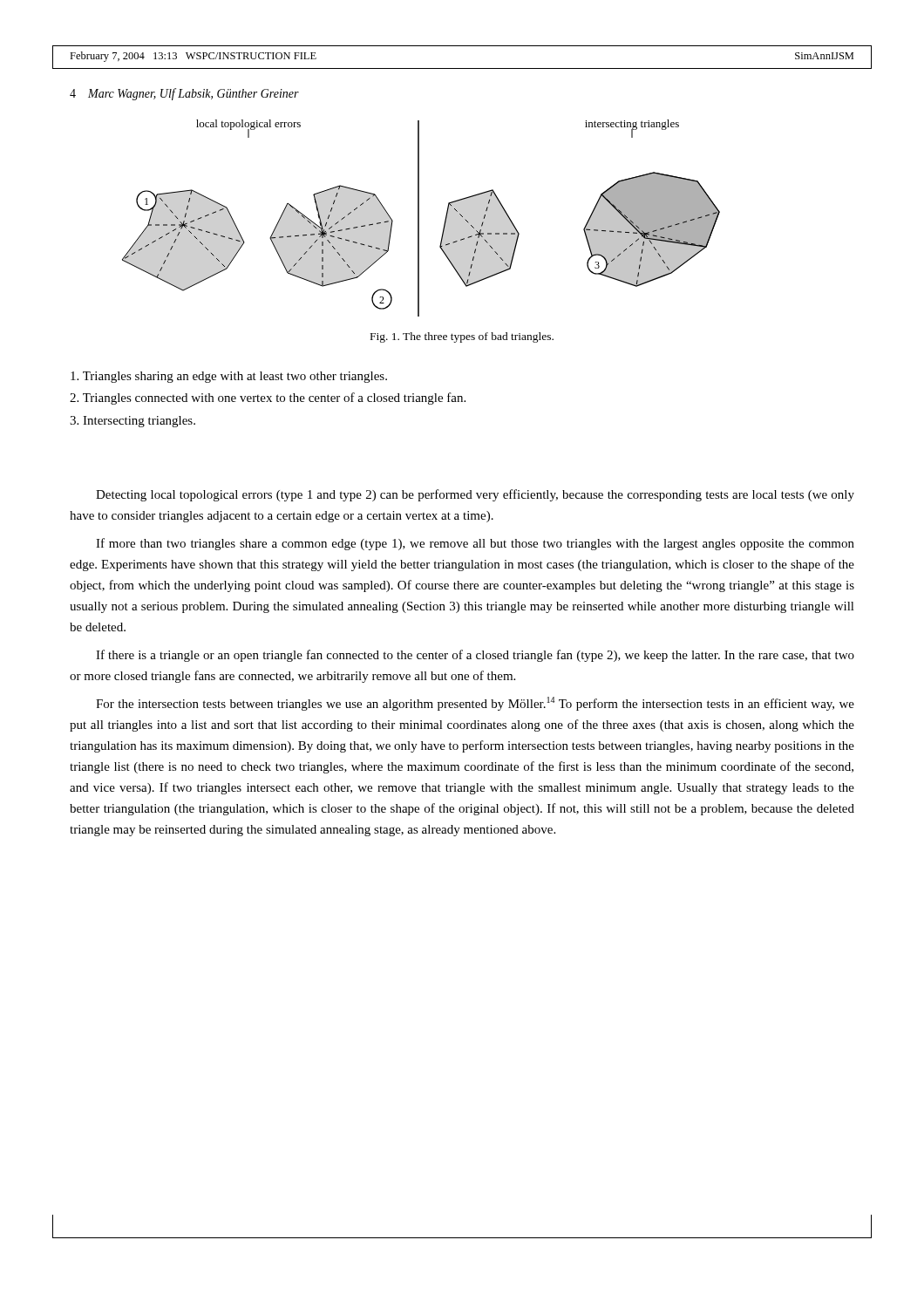
Task: Select the region starting "If more than two triangles share a"
Action: [462, 585]
